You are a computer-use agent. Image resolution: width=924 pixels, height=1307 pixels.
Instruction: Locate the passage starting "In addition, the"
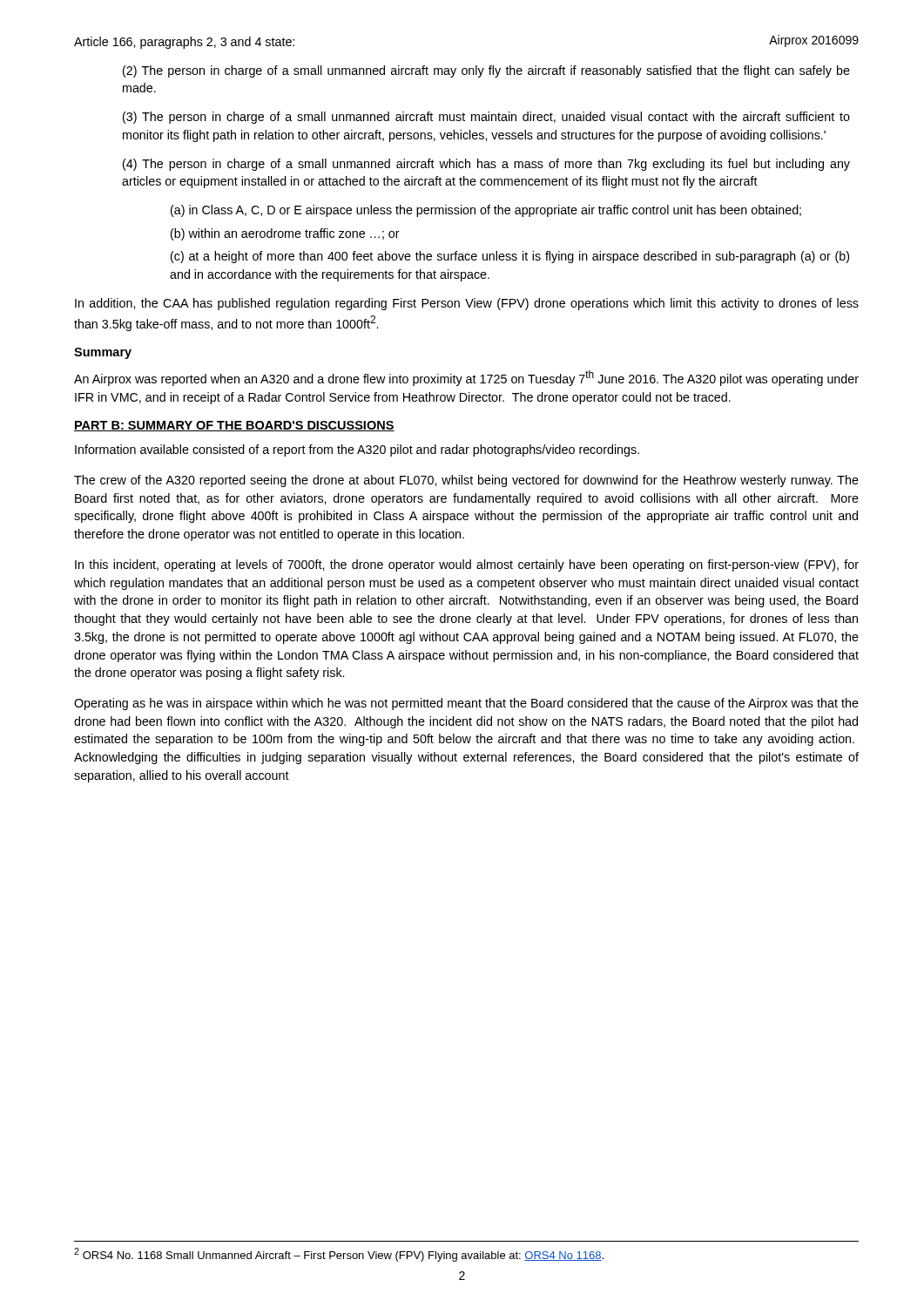pos(466,313)
